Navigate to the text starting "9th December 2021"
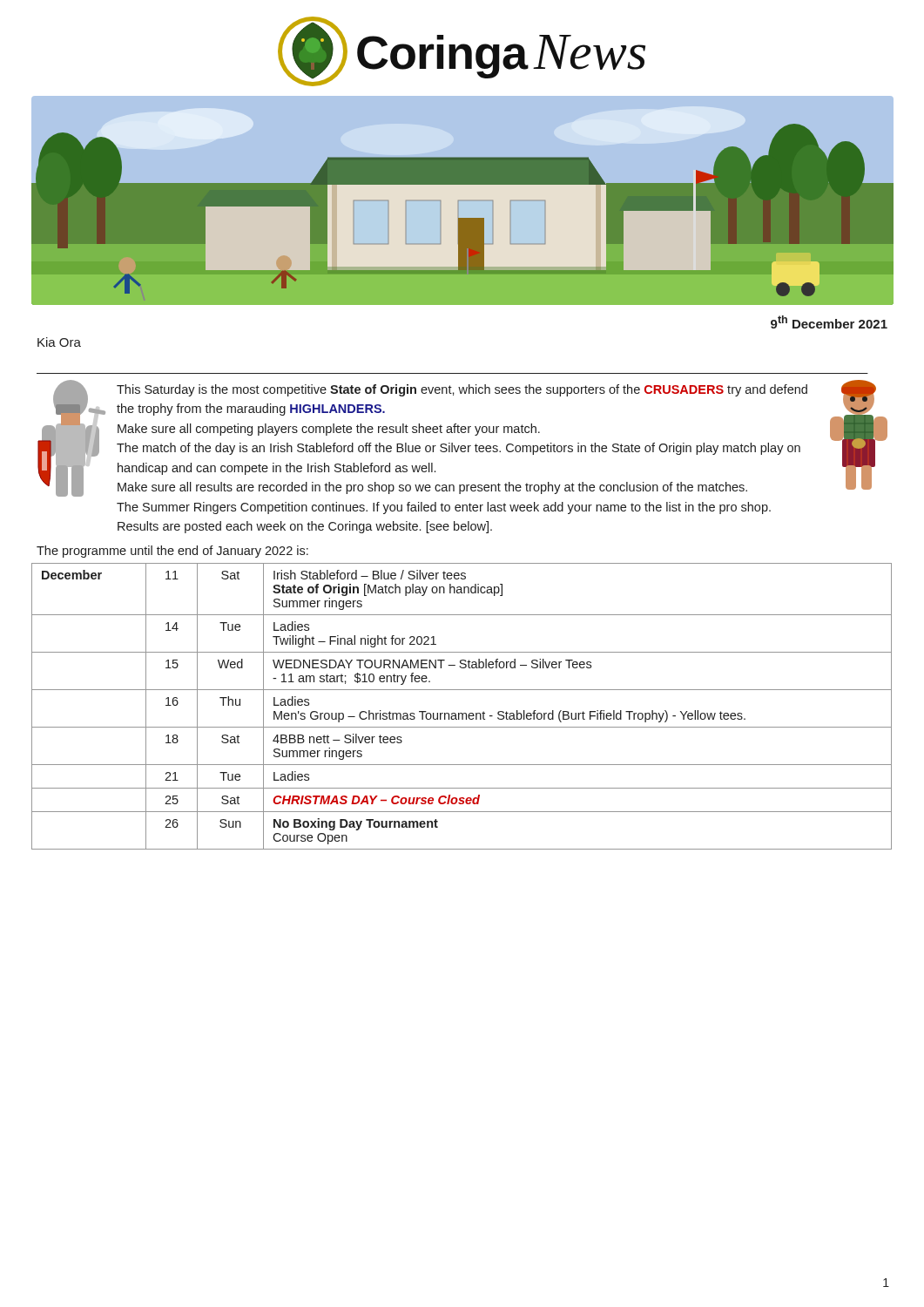This screenshot has width=924, height=1307. point(829,322)
